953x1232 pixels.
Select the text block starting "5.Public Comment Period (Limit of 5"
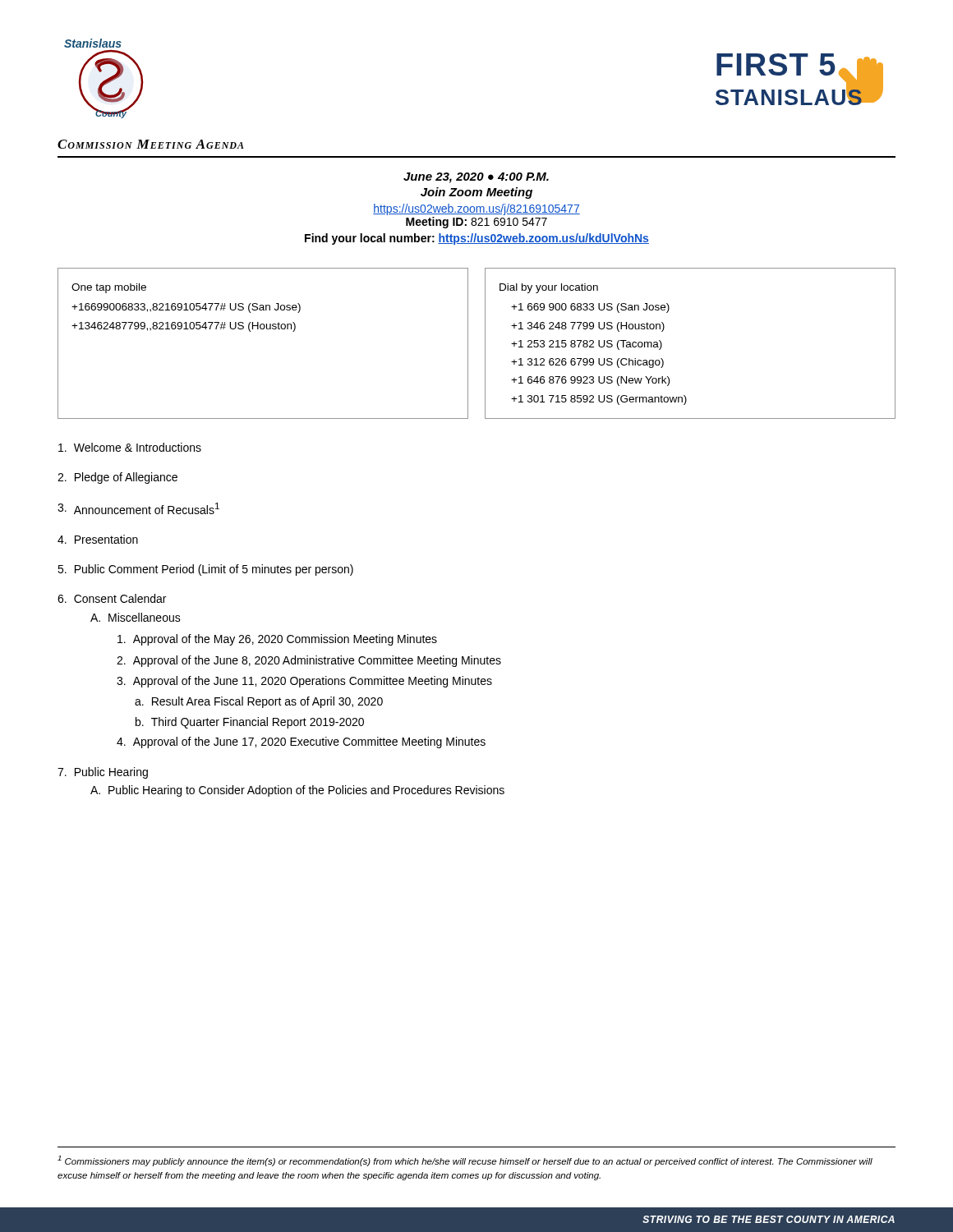click(x=206, y=569)
